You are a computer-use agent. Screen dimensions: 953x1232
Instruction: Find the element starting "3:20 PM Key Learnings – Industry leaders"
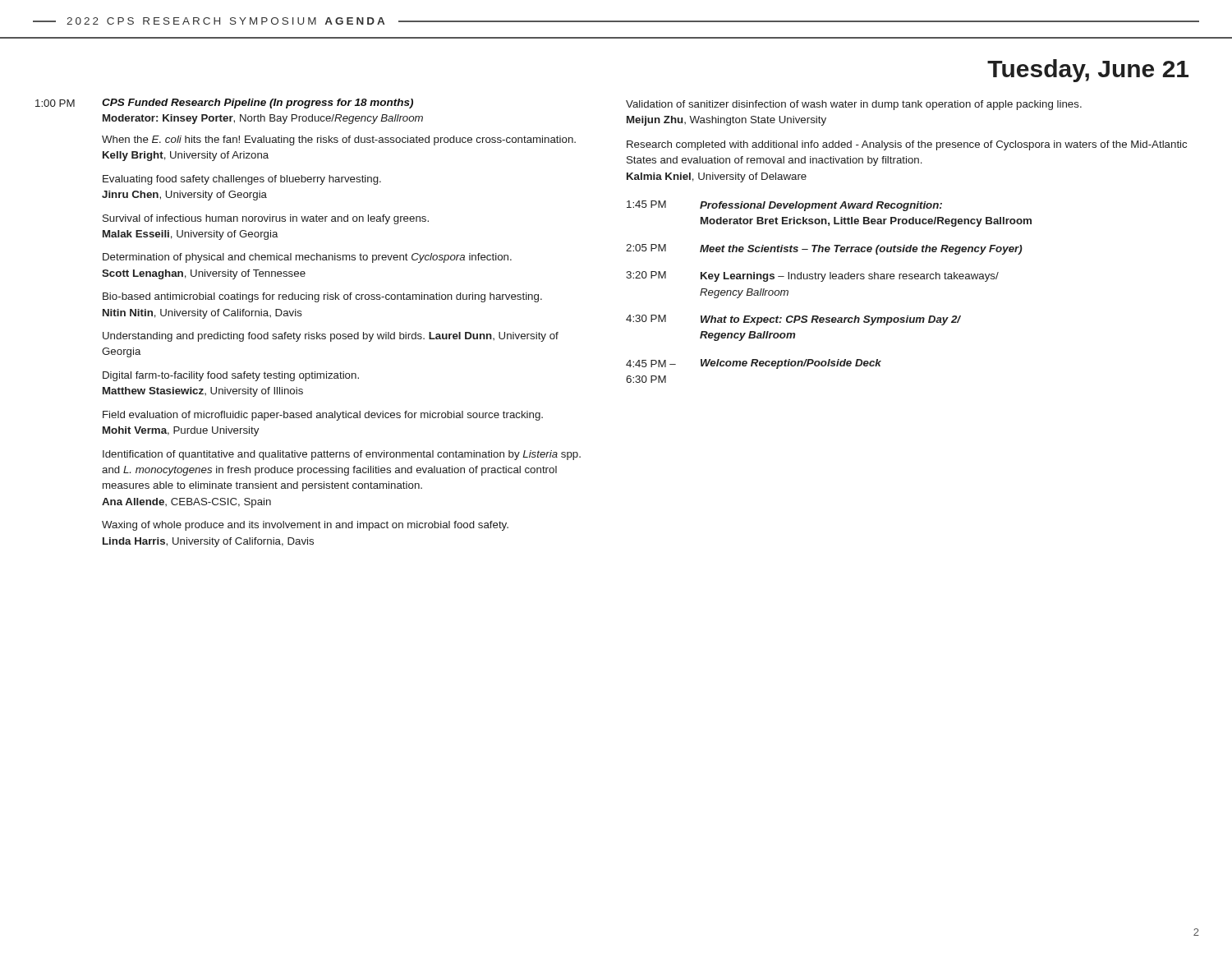click(x=912, y=284)
